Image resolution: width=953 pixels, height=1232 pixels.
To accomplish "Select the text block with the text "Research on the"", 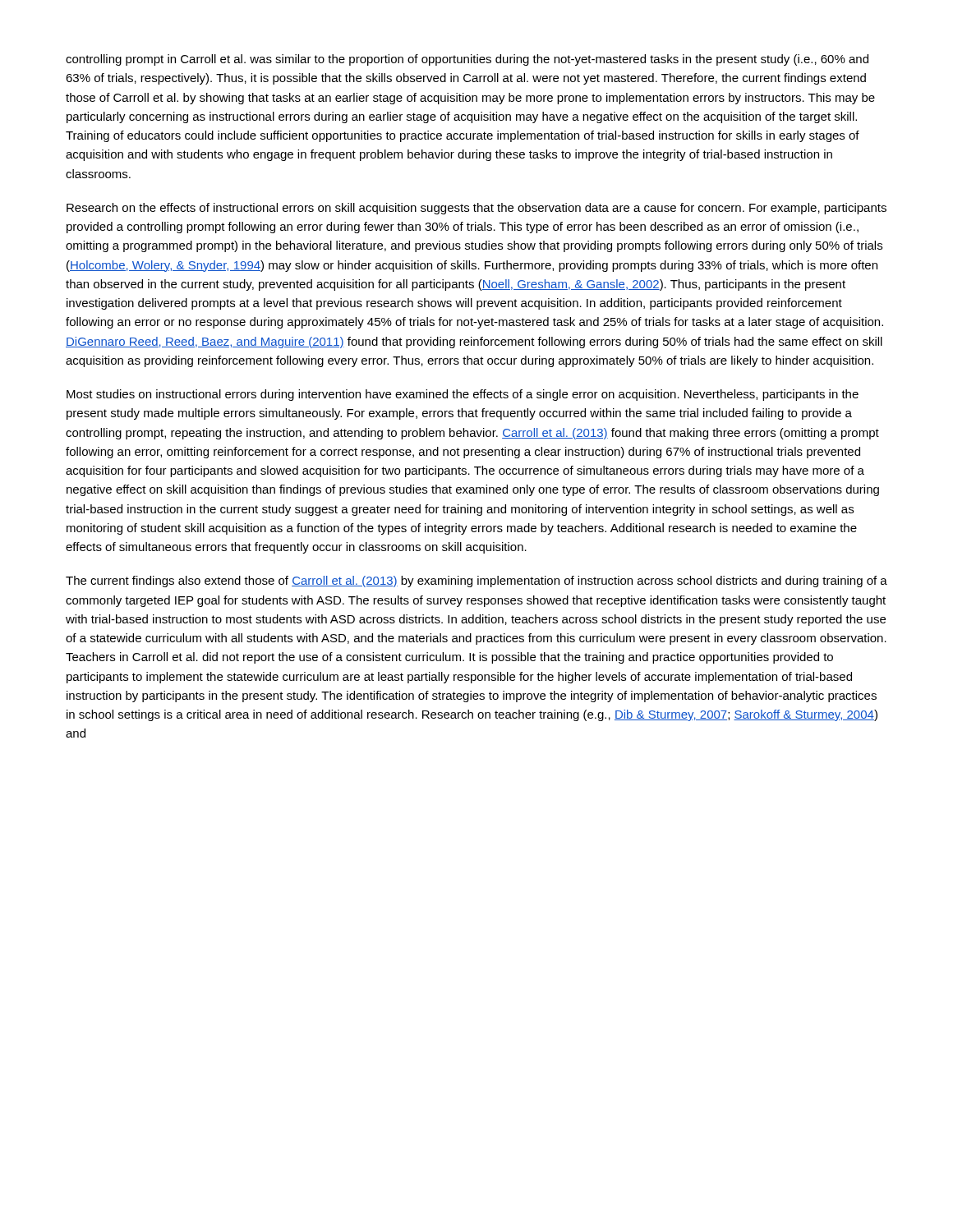I will [476, 284].
